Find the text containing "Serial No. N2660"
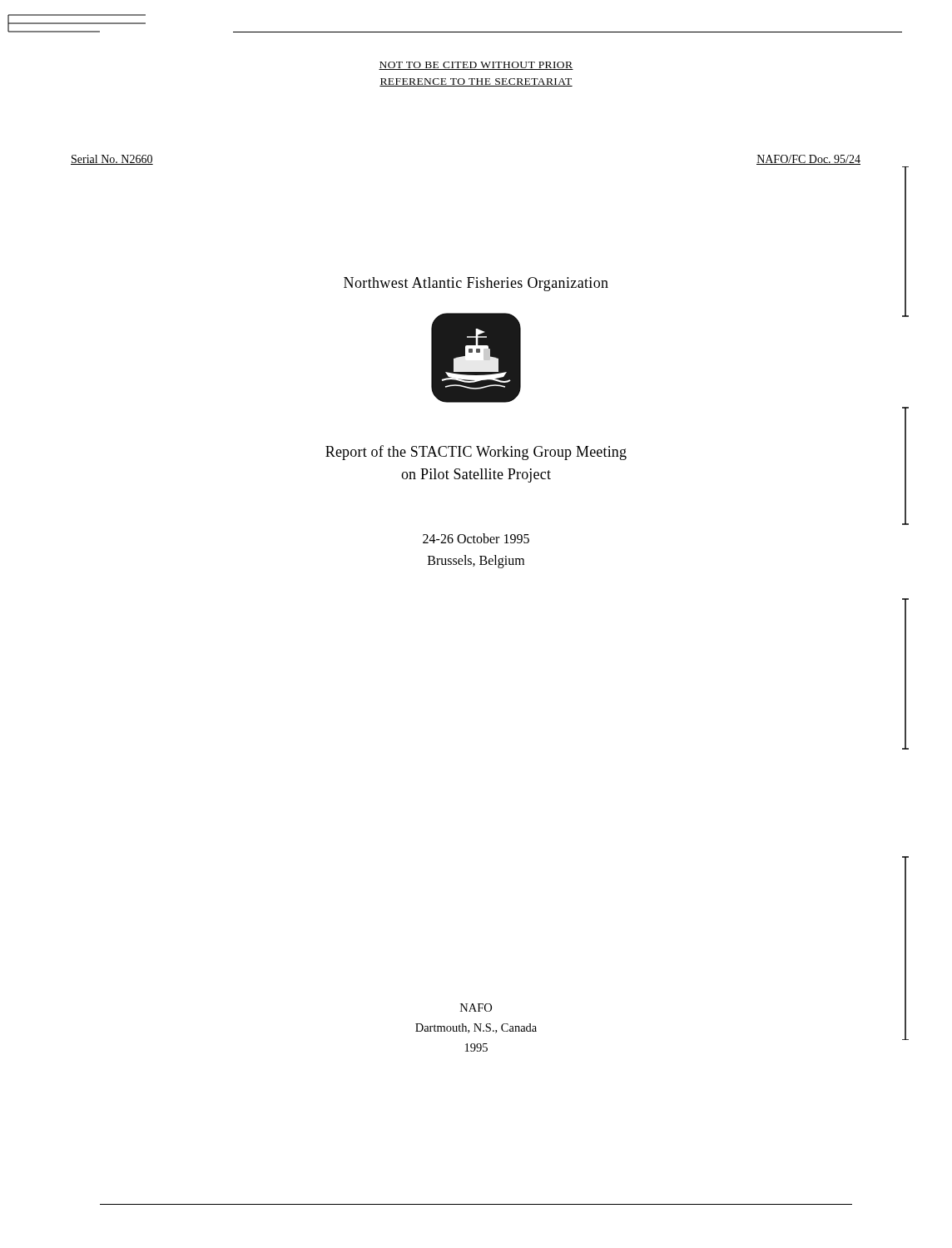The width and height of the screenshot is (952, 1248). click(112, 159)
